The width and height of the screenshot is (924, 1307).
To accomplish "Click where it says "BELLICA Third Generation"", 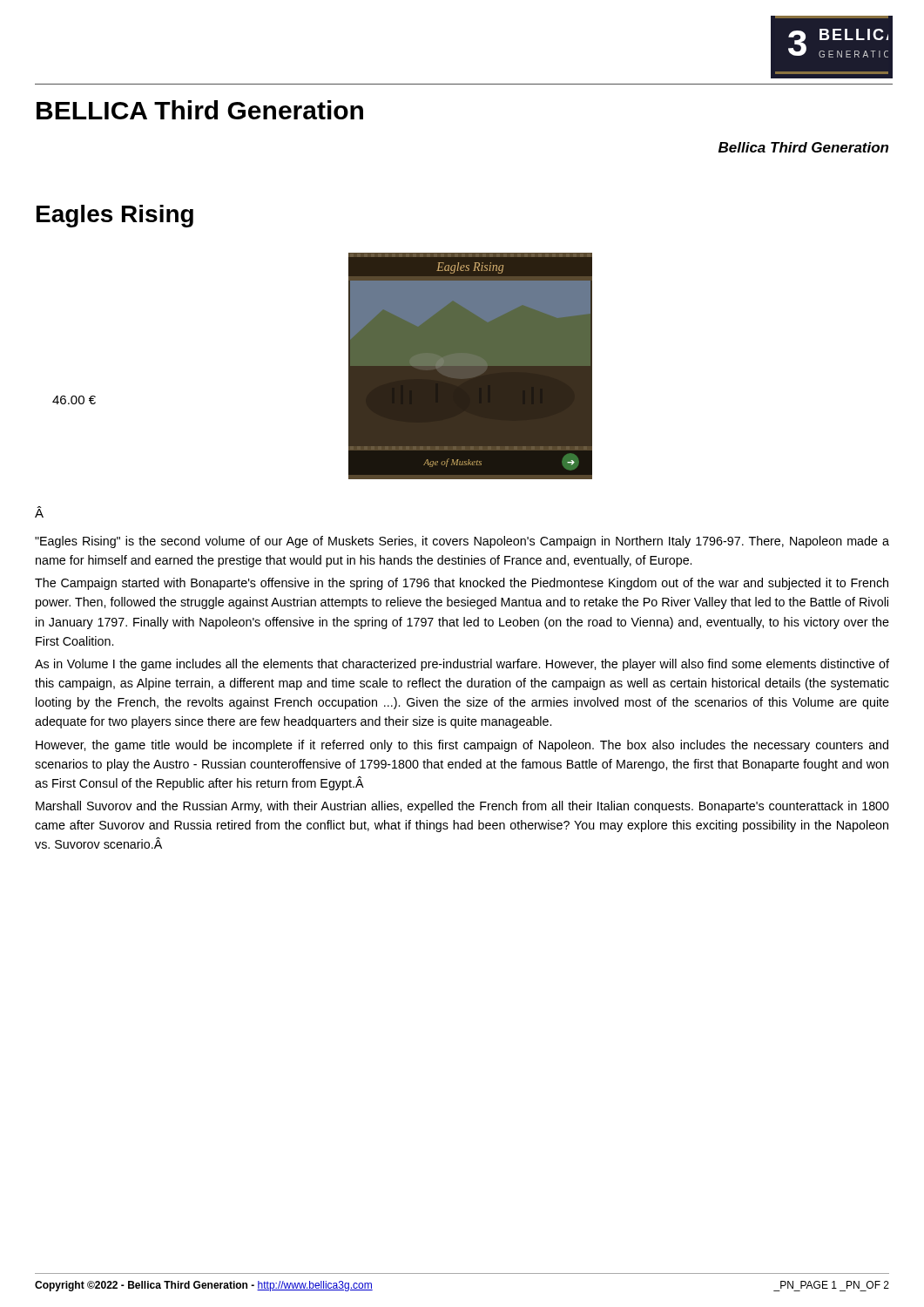I will coord(200,110).
